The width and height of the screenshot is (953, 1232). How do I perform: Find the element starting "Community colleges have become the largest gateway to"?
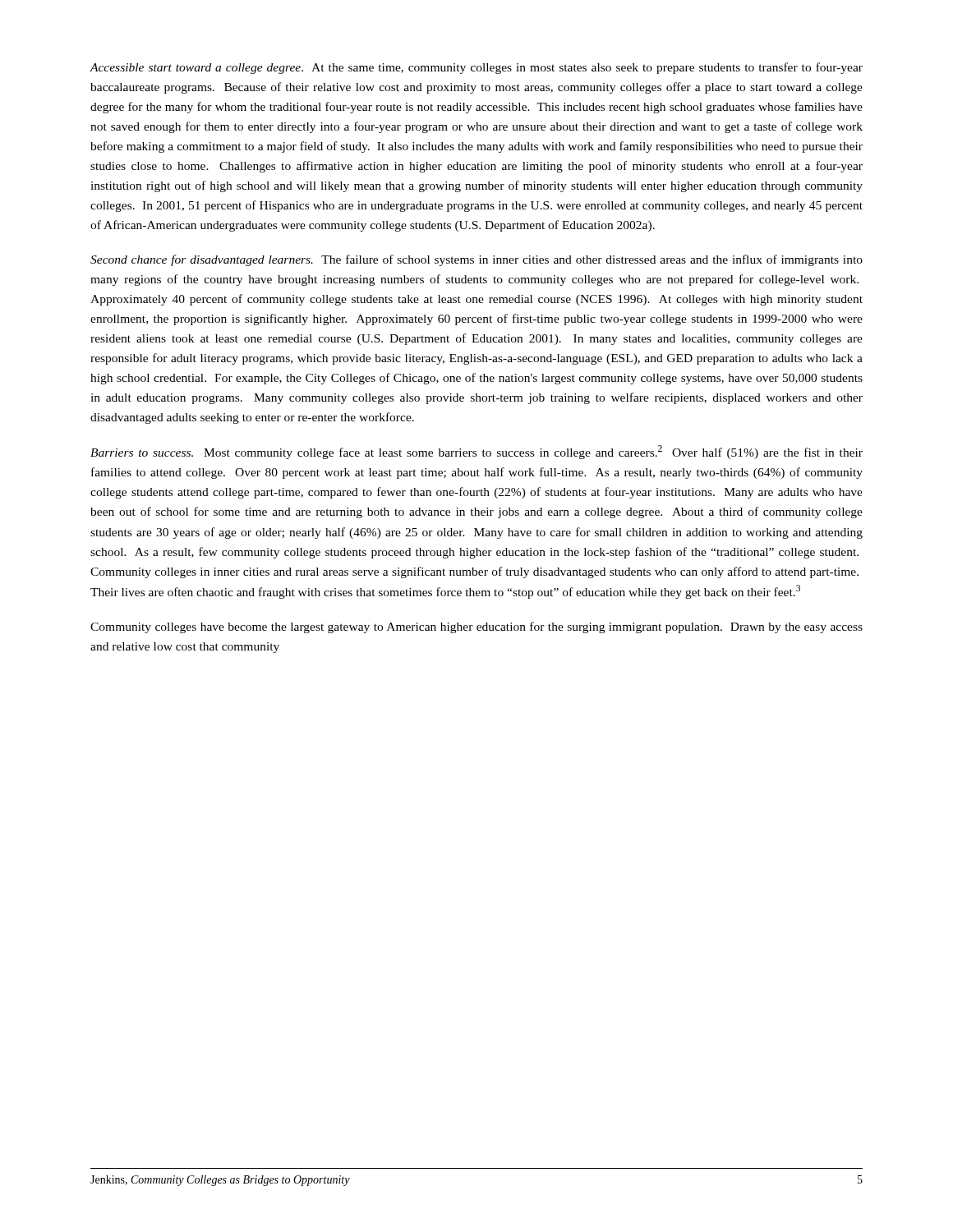(476, 636)
